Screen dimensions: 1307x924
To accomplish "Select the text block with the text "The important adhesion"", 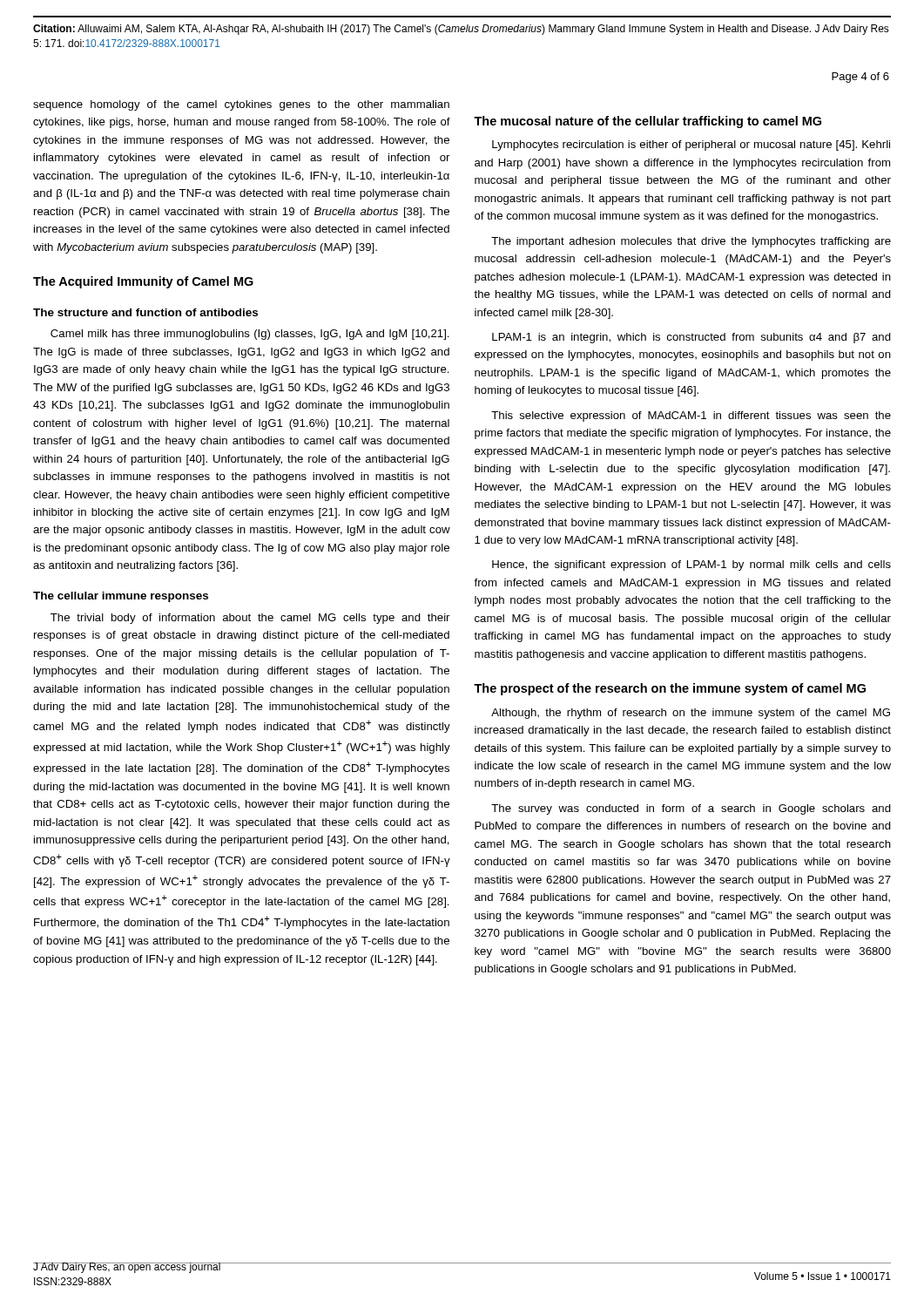I will (683, 277).
